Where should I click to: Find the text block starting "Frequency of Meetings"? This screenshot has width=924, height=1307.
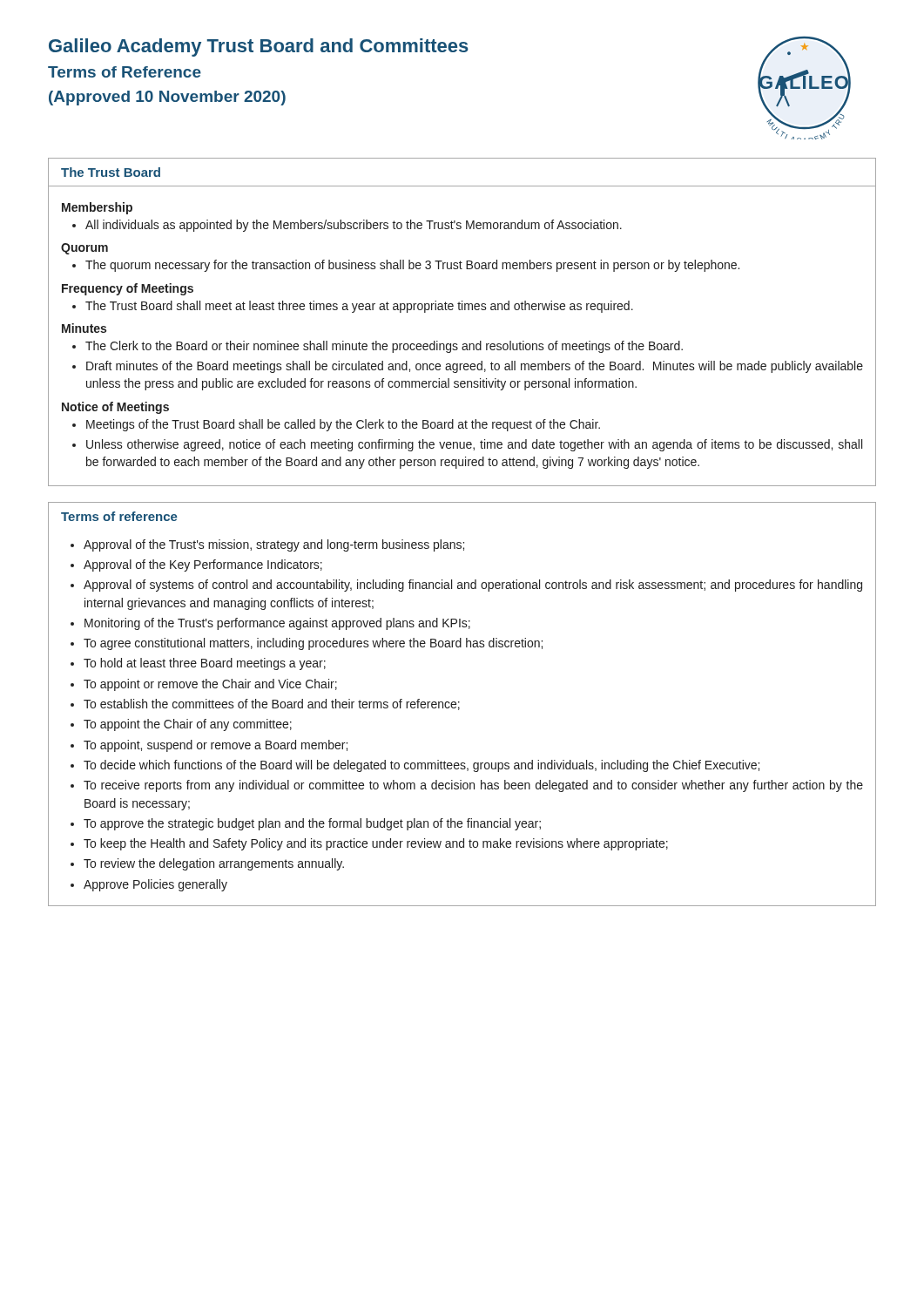click(x=128, y=289)
